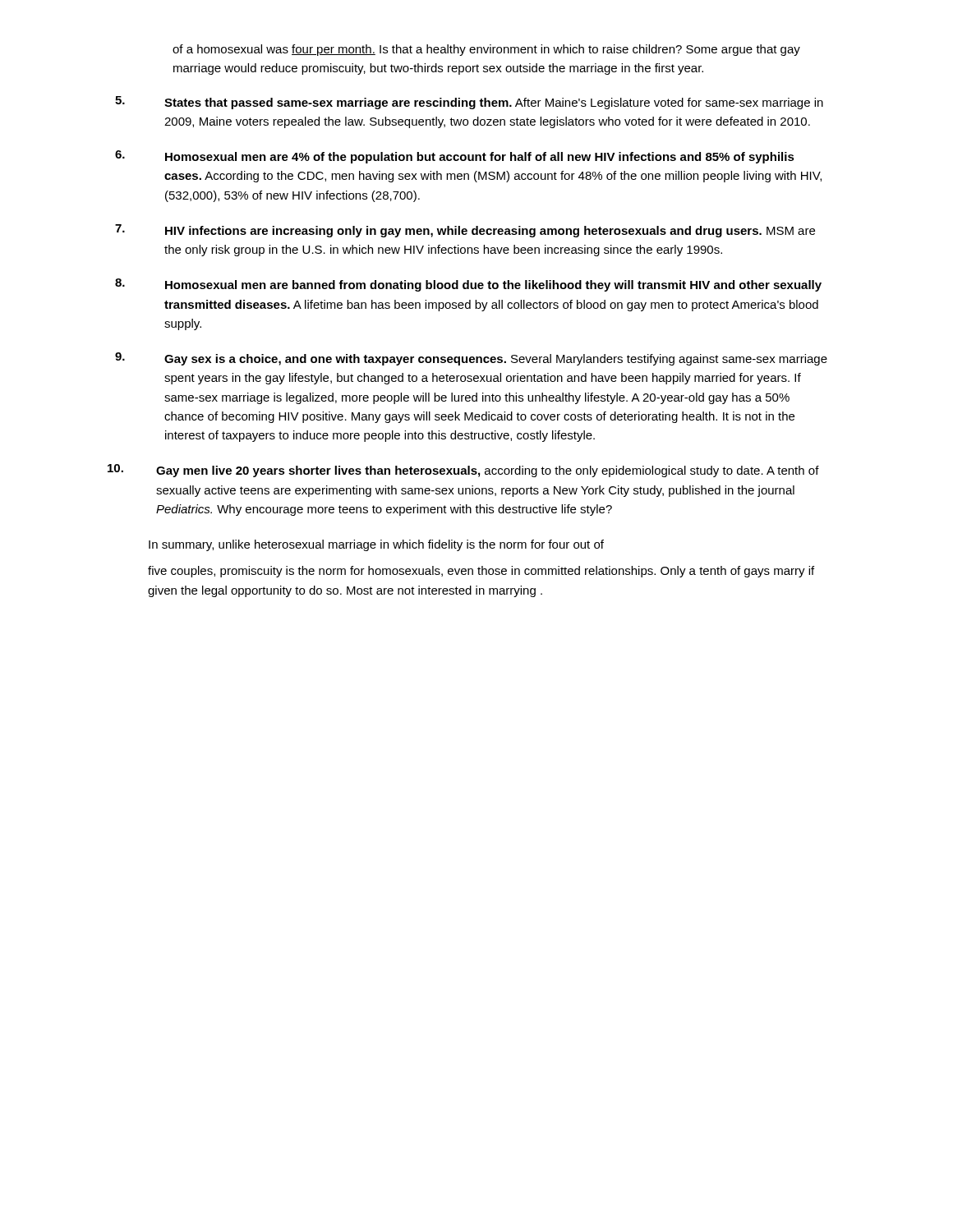Click on the text block starting "7. HIV infections are increasing only in gay"
This screenshot has height=1232, width=953.
click(x=452, y=240)
